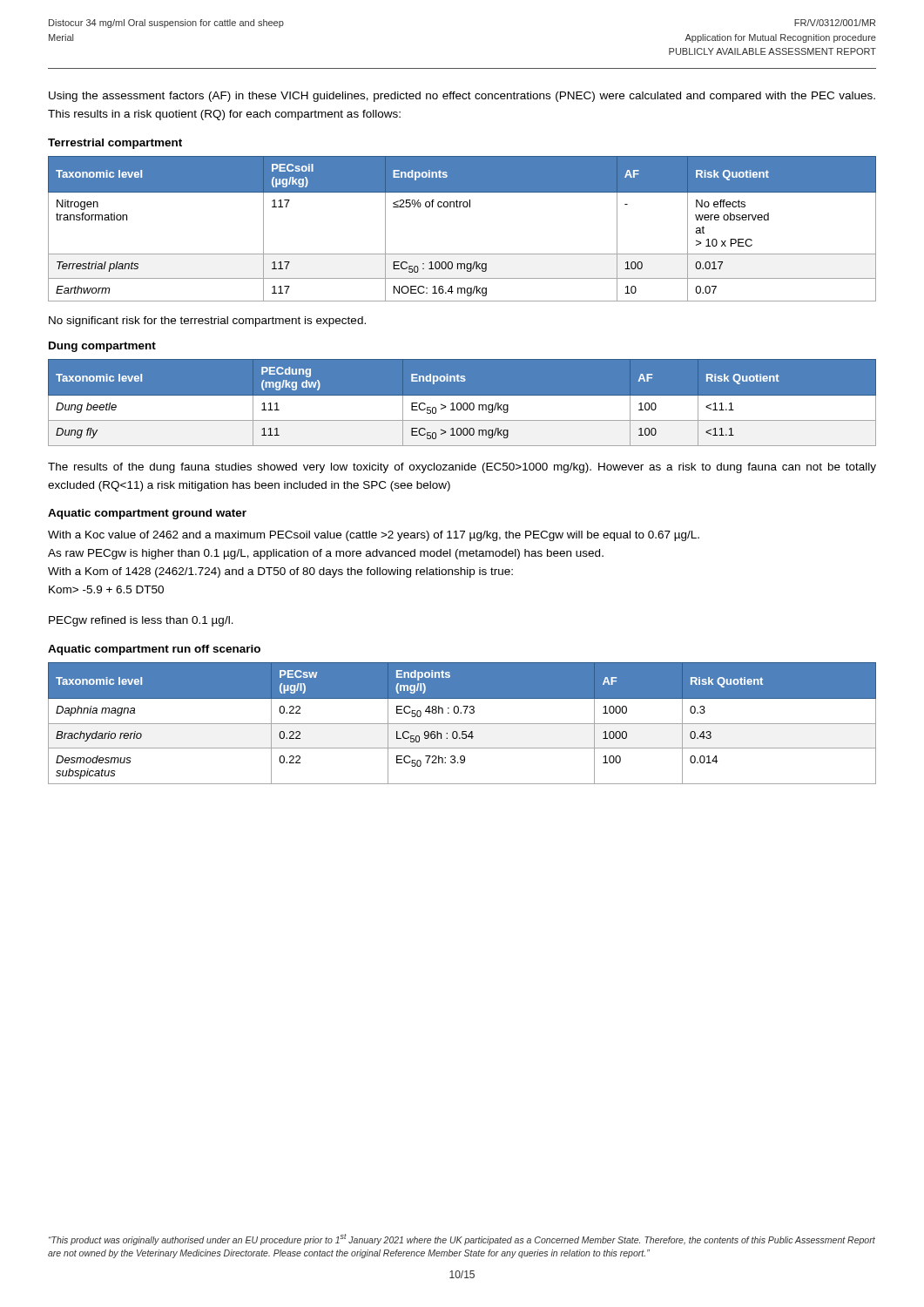Find the text starting "Terrestrial compartment"
Image resolution: width=924 pixels, height=1307 pixels.
coord(115,142)
